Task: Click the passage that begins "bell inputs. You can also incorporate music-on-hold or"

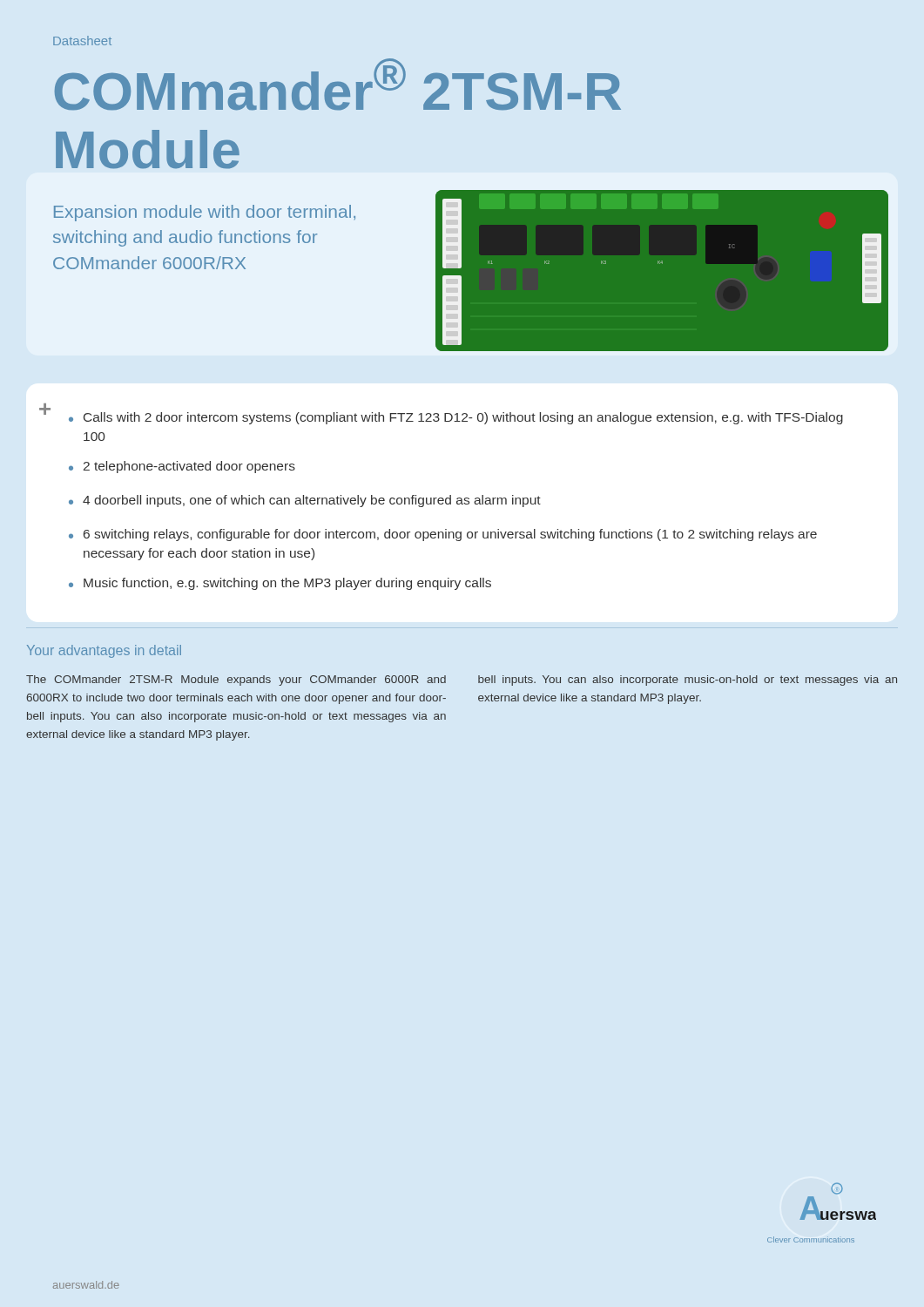Action: tap(688, 688)
